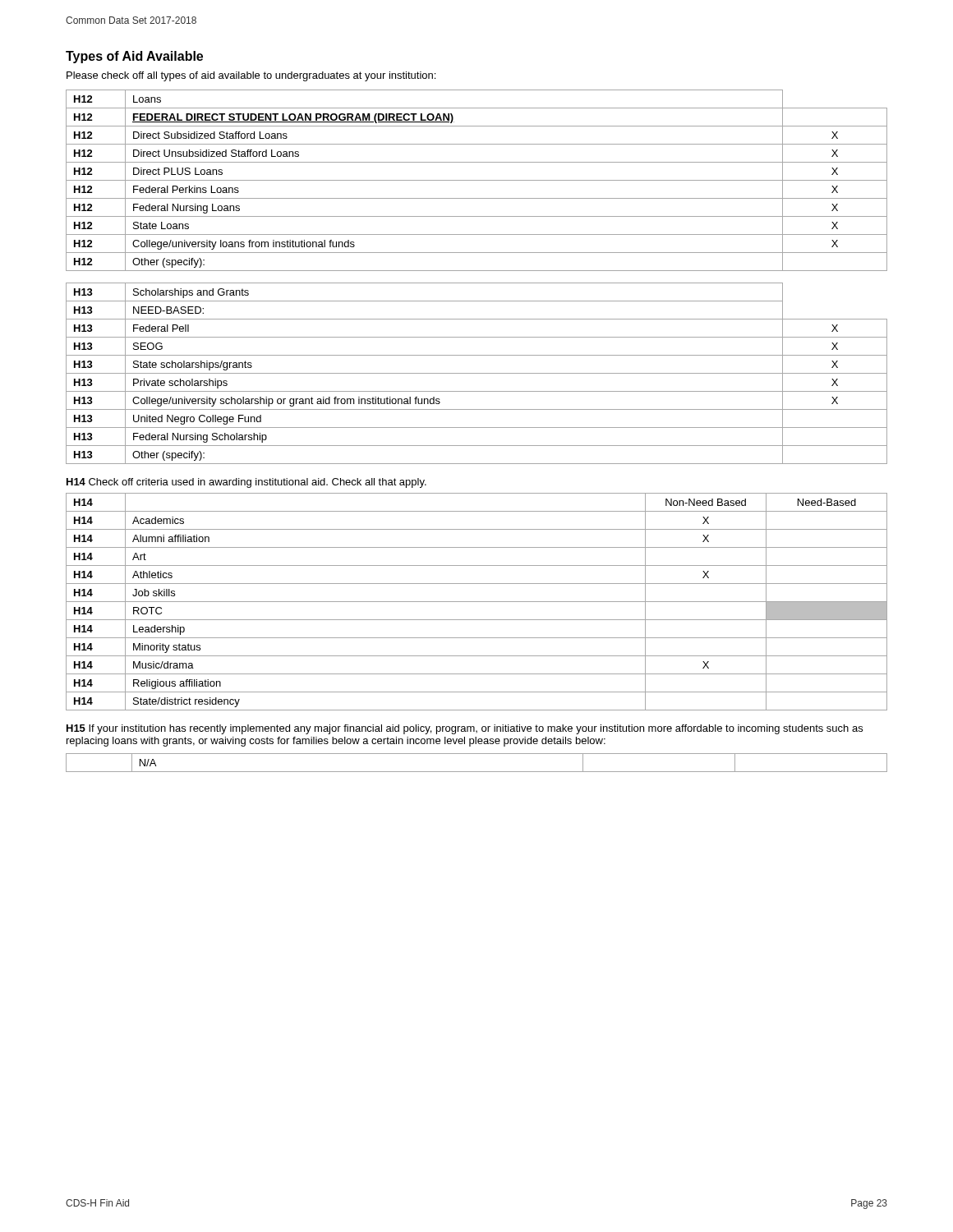Navigate to the text block starting "Please check off all types of"
The height and width of the screenshot is (1232, 953).
click(251, 75)
